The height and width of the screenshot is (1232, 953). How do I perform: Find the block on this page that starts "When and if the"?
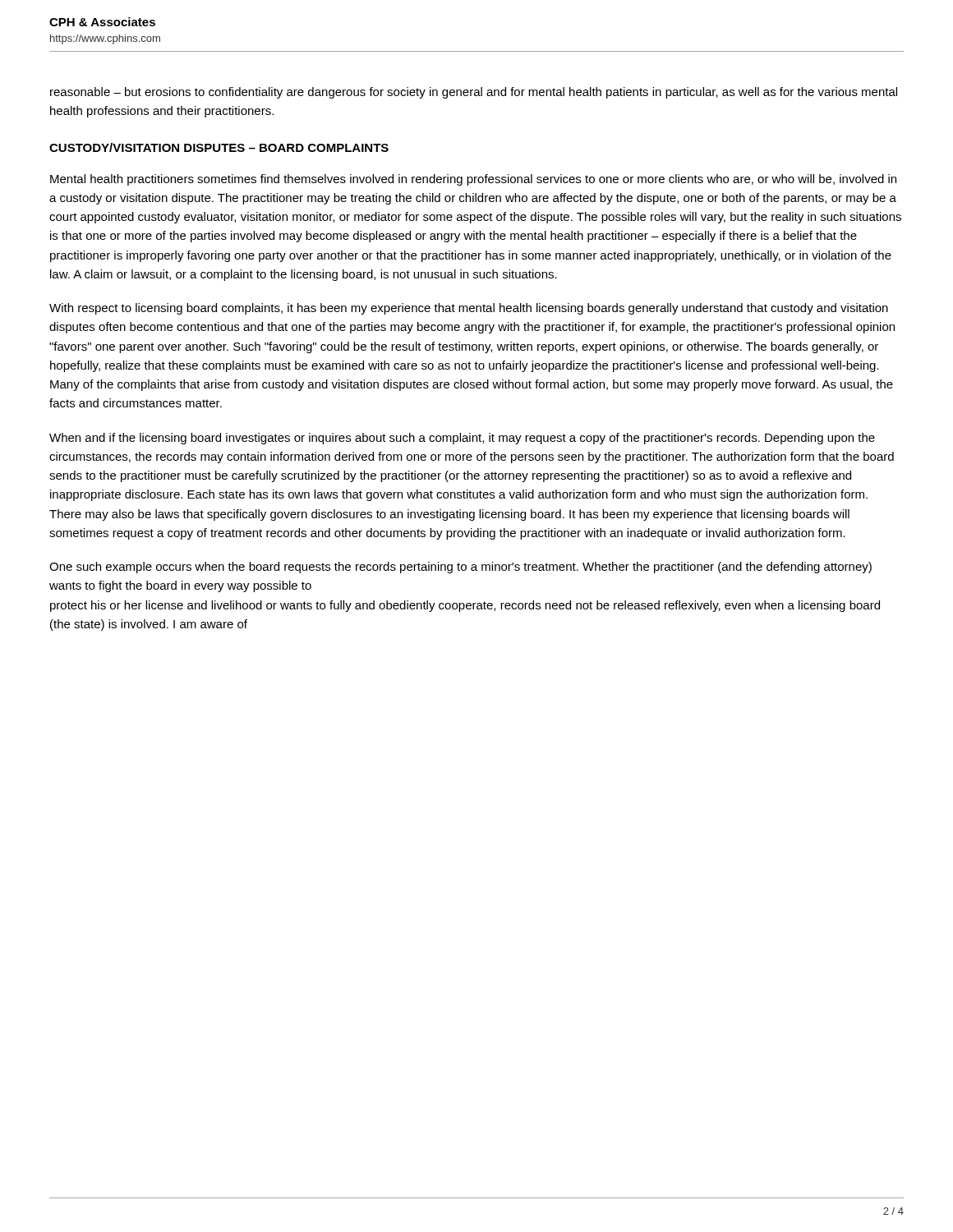472,485
